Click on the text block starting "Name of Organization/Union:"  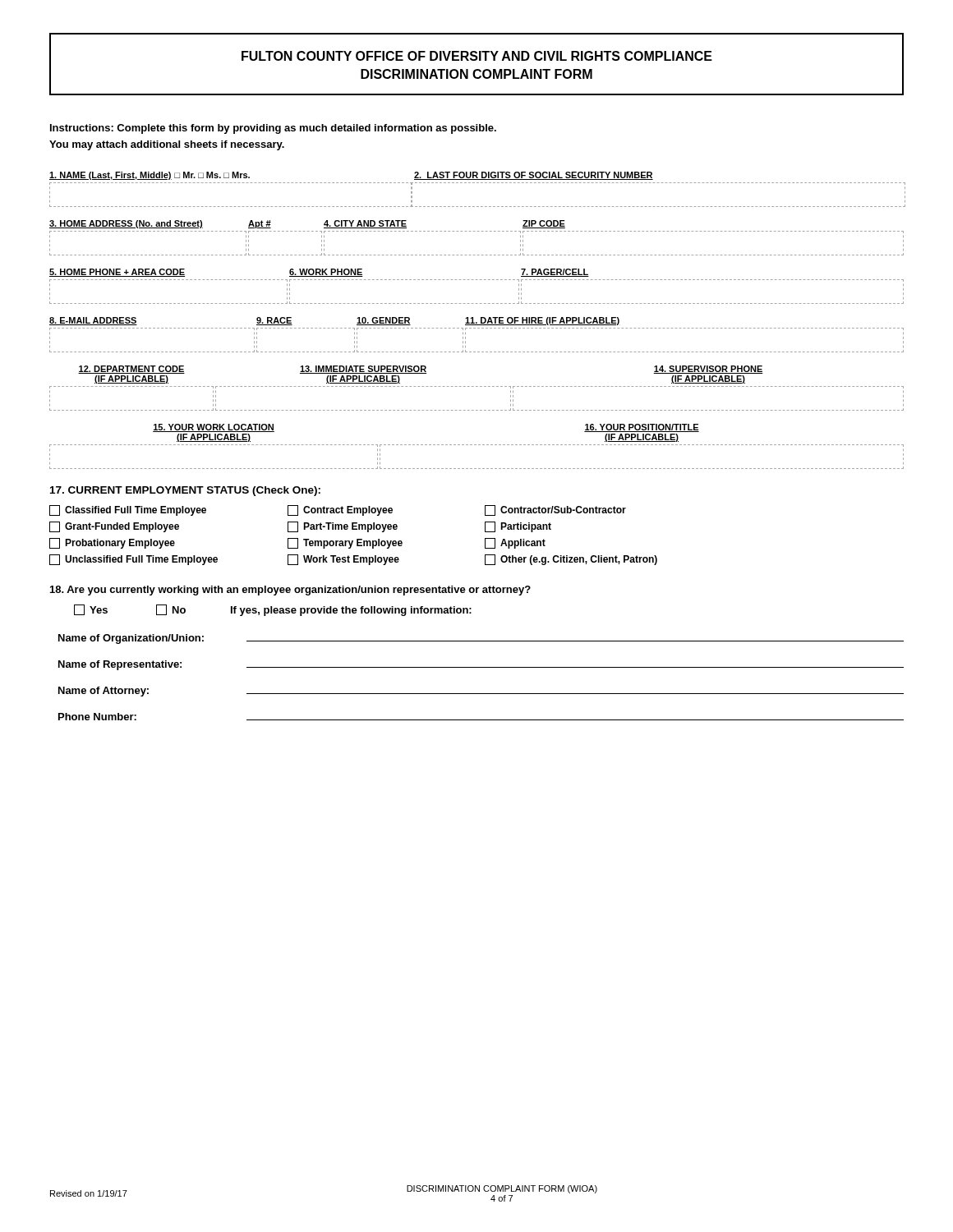click(481, 675)
